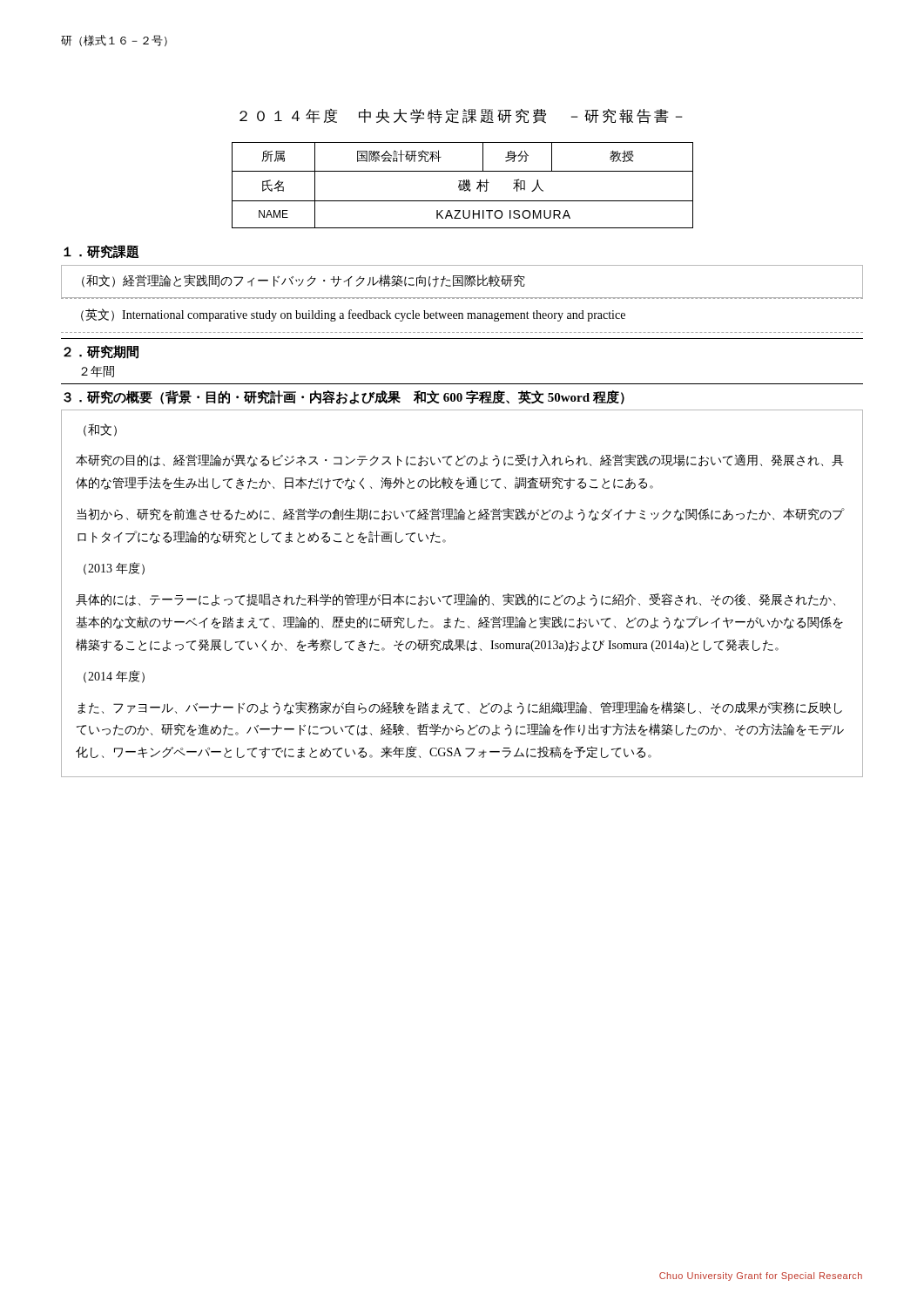Locate the text block that says "（英文）International comparative study on building a feedback"

coord(349,315)
